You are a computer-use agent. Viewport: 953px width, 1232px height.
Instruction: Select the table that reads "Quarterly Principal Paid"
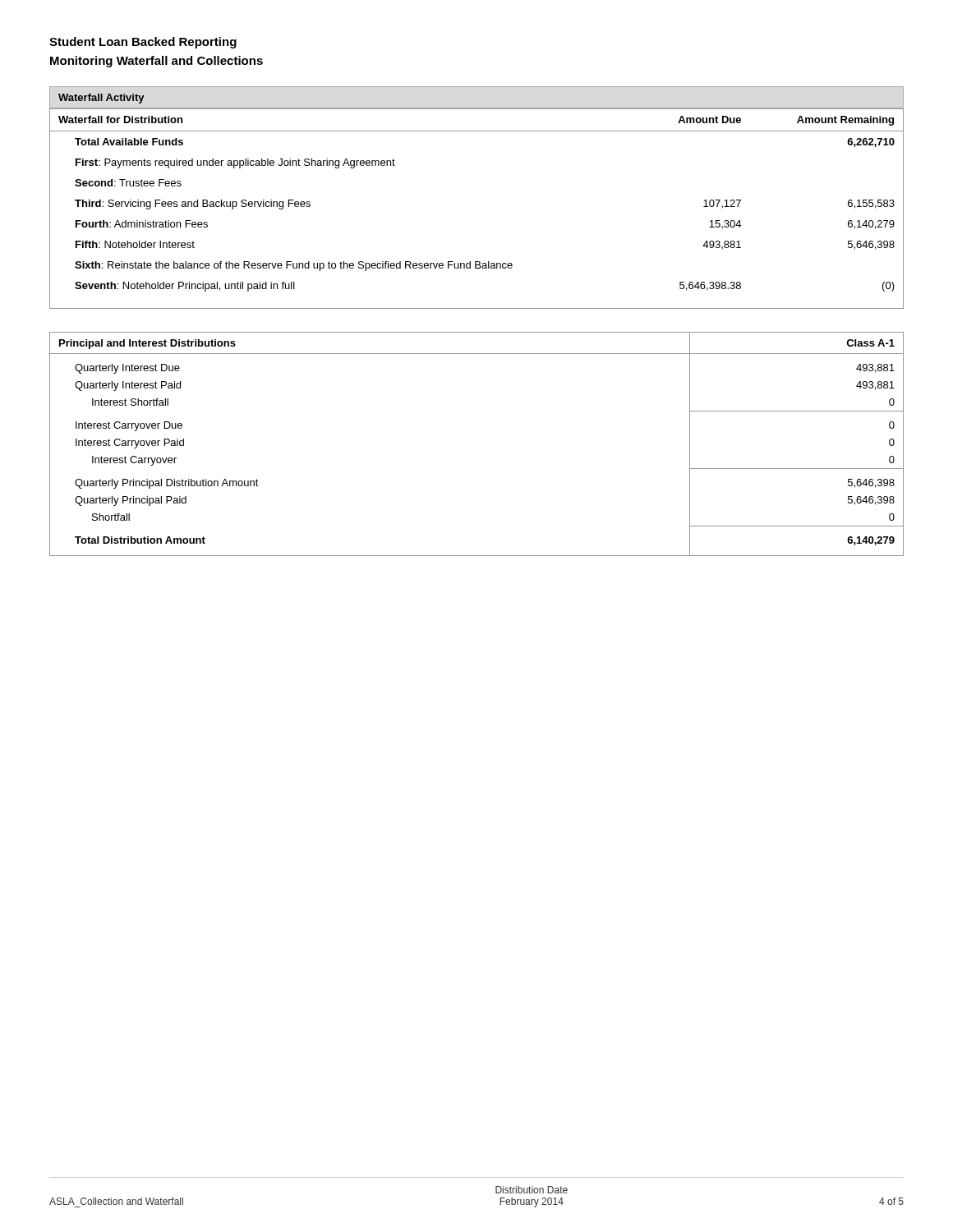tap(476, 444)
